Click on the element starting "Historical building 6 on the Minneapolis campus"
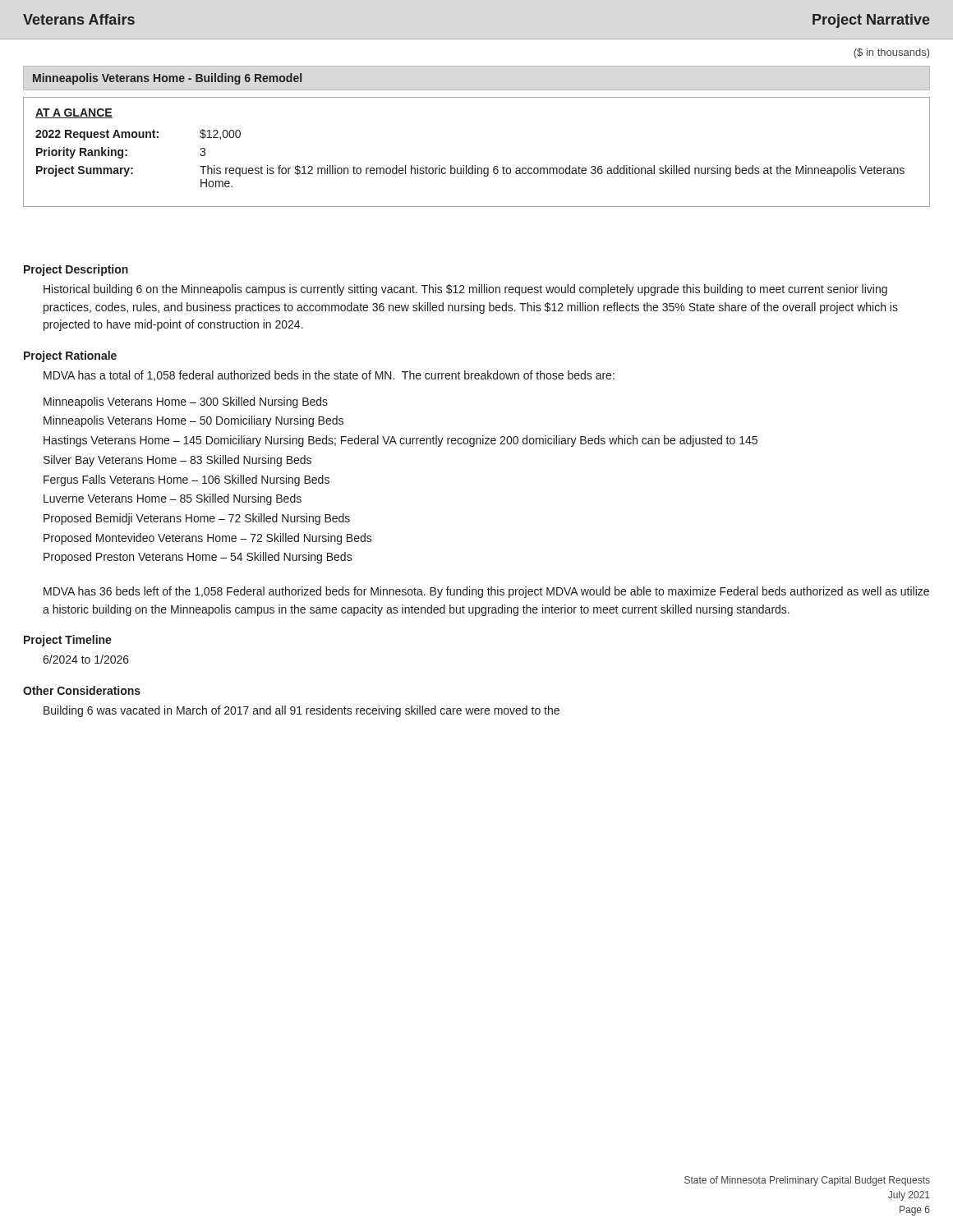 (470, 307)
